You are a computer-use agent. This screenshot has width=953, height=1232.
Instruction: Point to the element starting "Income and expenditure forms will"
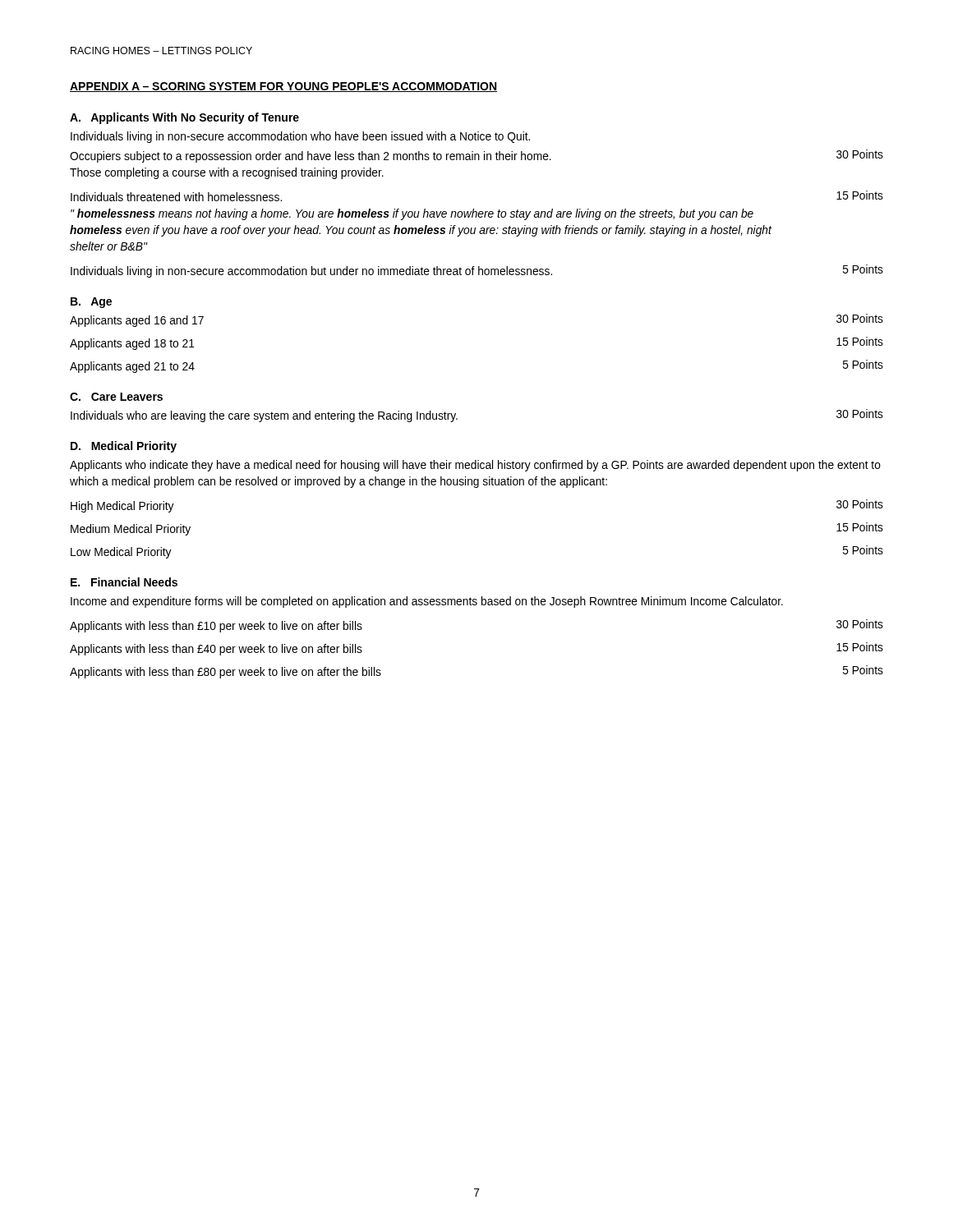(427, 602)
